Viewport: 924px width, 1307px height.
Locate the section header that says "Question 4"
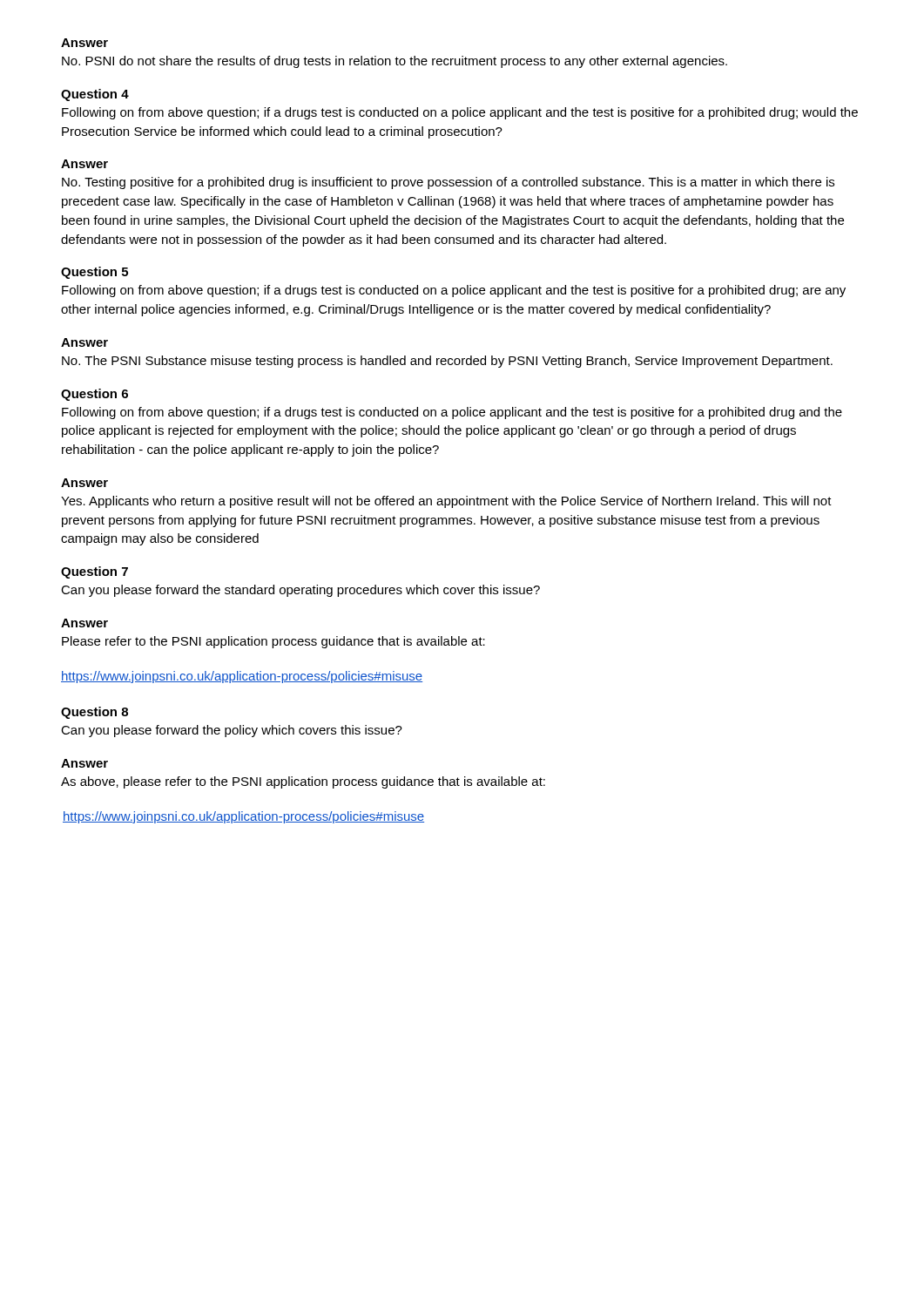tap(95, 93)
